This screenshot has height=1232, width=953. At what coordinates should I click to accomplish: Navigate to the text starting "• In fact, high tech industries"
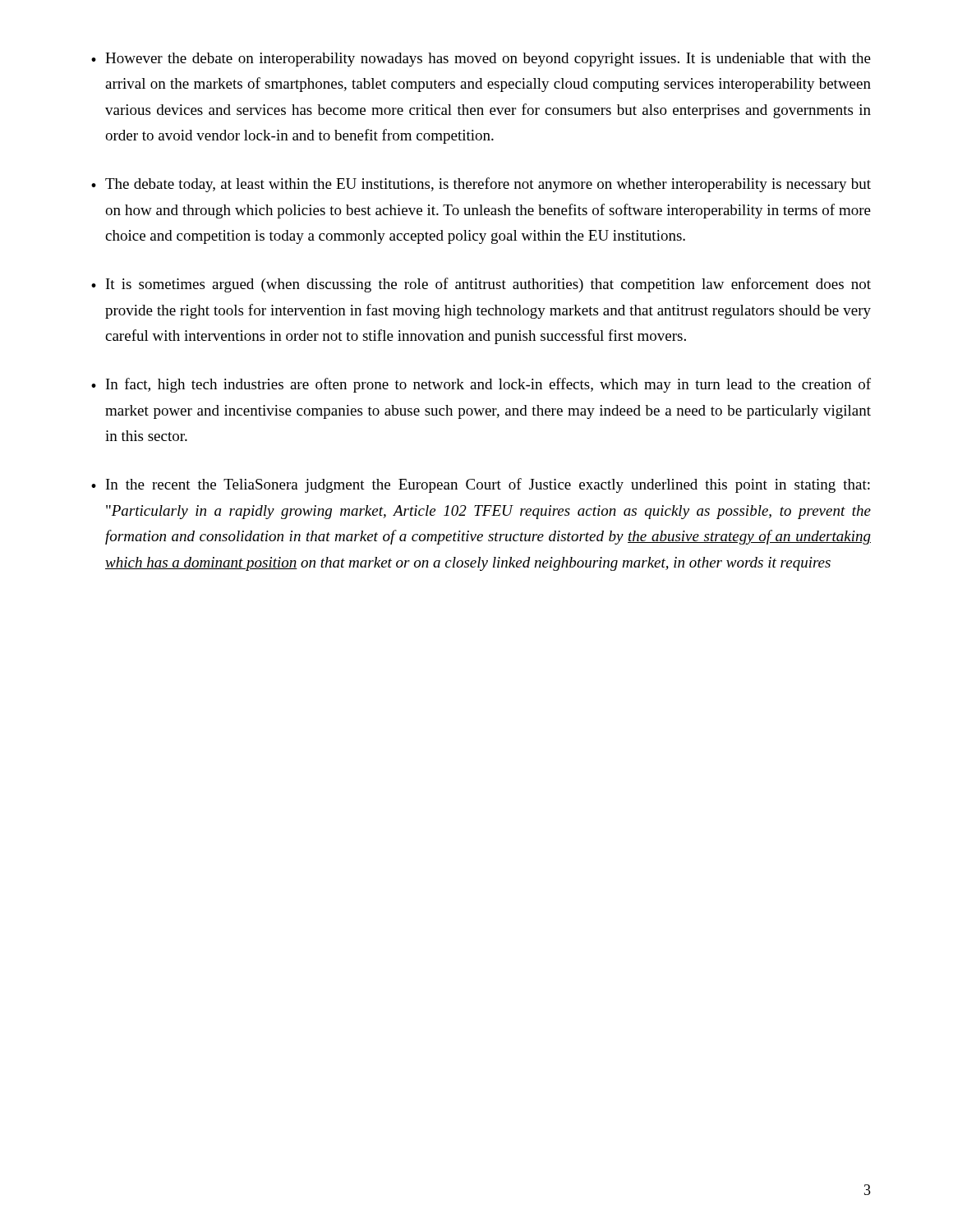pos(476,410)
